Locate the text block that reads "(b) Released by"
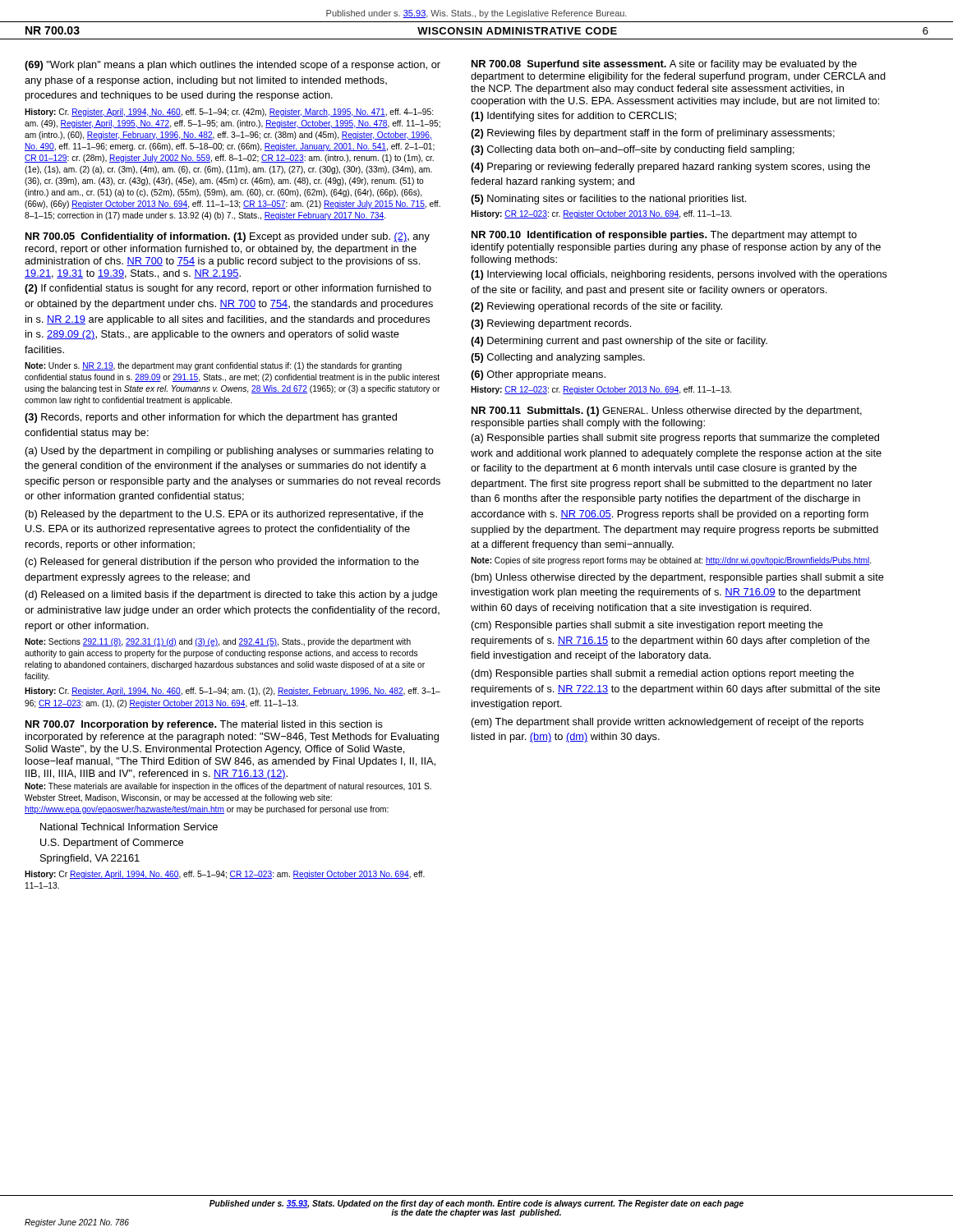Image resolution: width=953 pixels, height=1232 pixels. 224,529
